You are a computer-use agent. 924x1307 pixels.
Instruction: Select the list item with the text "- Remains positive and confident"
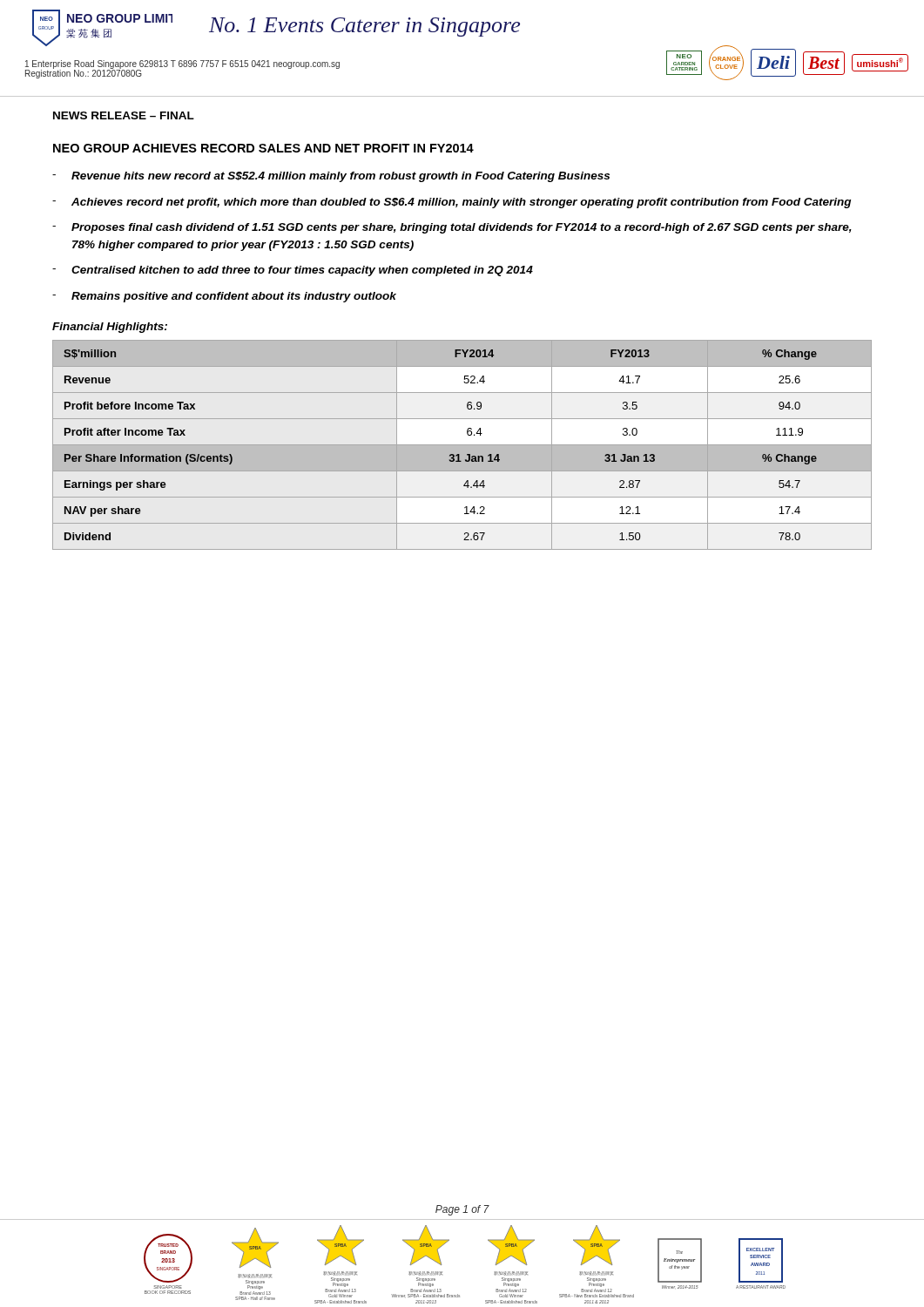224,296
